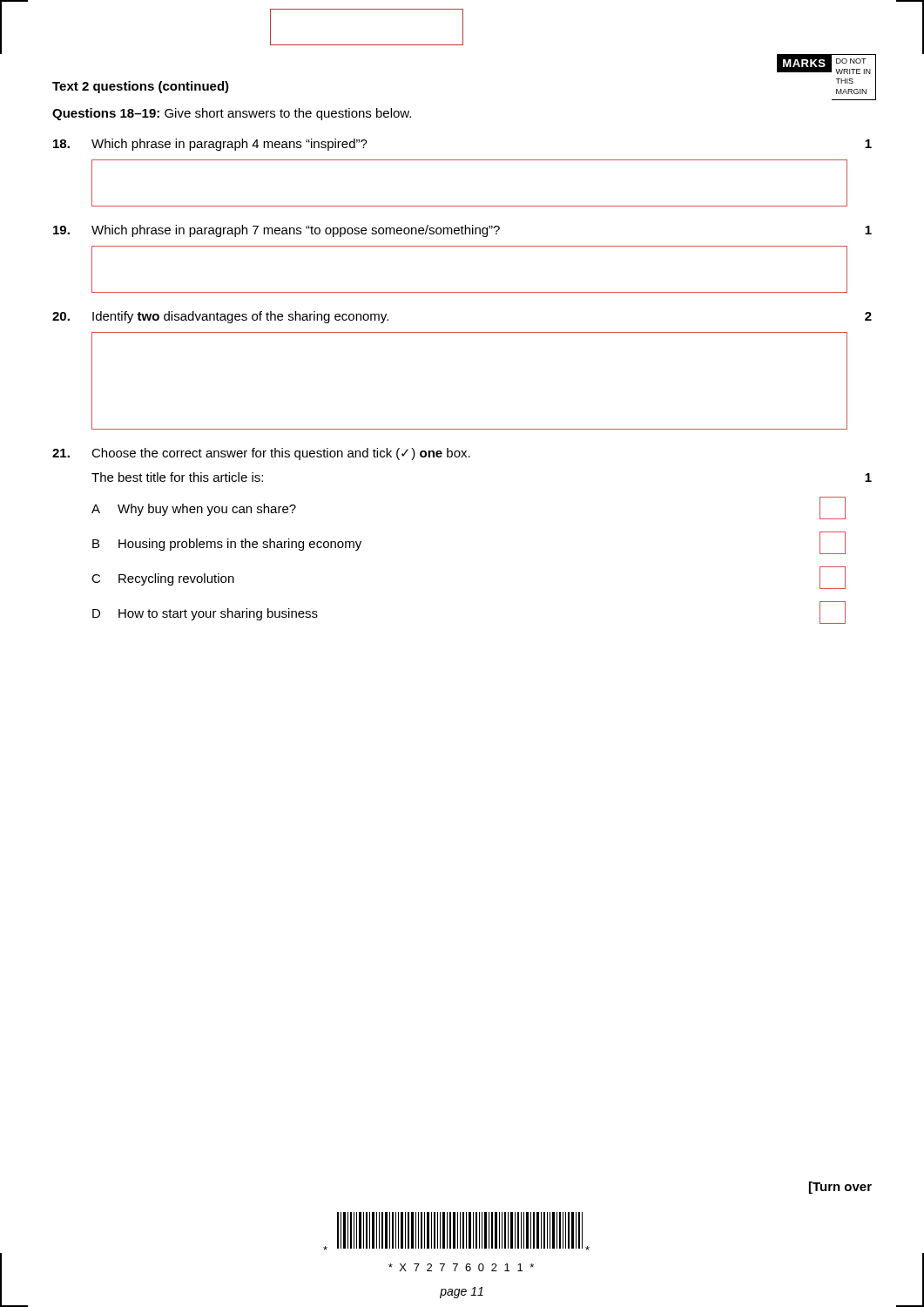Select the list item that says "C Recycling revolution"
Image resolution: width=924 pixels, height=1307 pixels.
pos(158,577)
